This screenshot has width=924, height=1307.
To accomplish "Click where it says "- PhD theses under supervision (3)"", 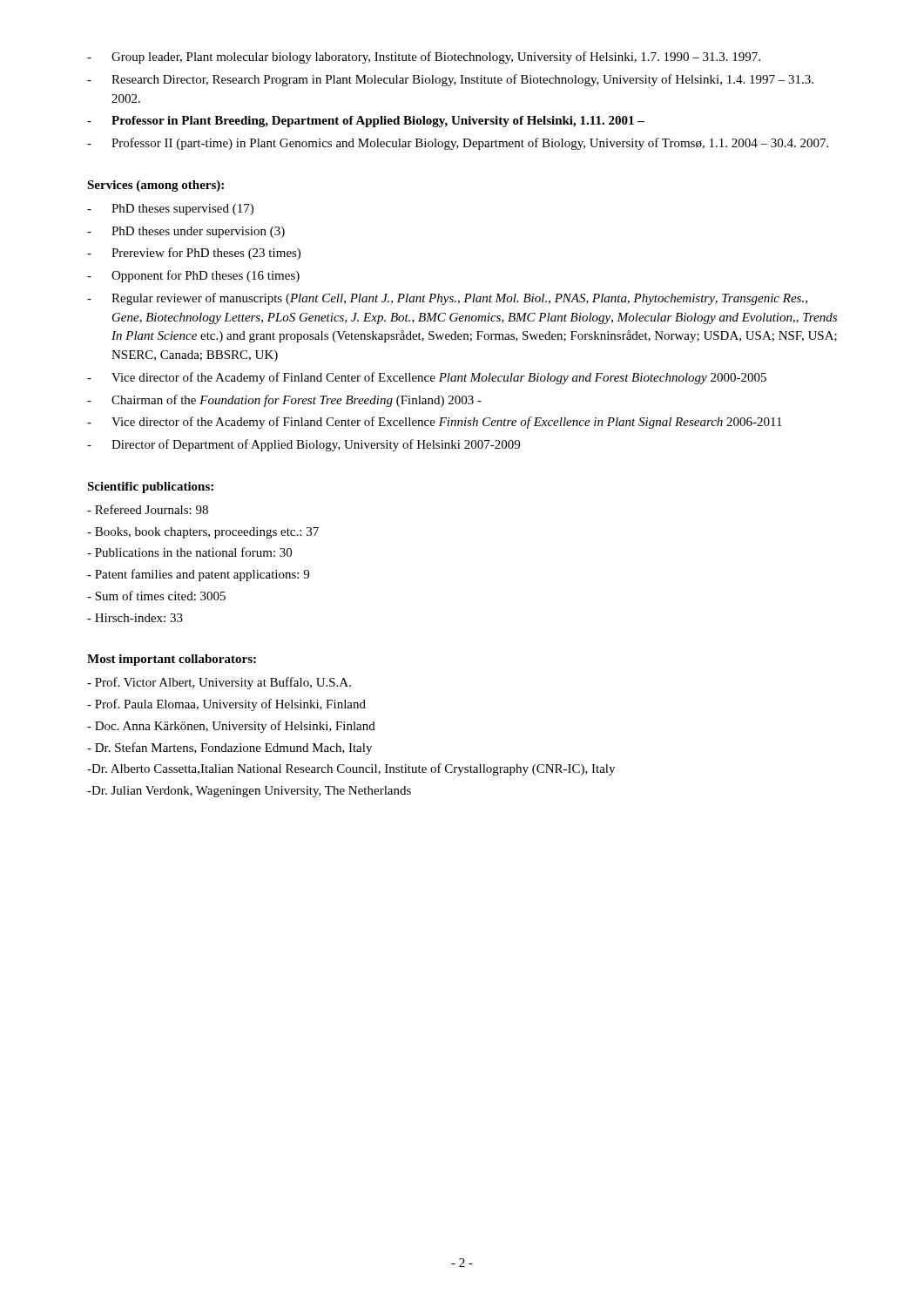I will coord(186,232).
